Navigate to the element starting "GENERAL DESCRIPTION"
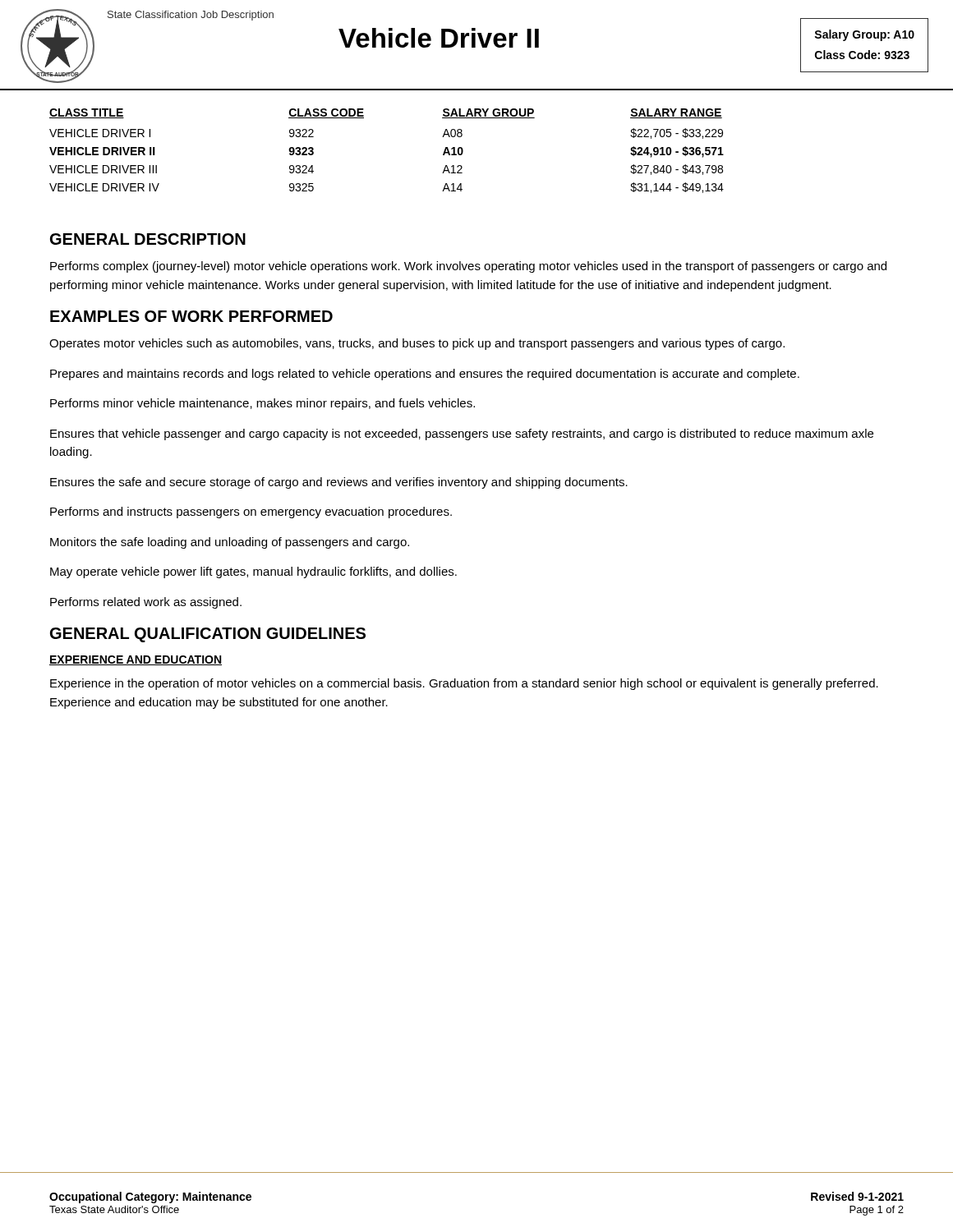This screenshot has width=953, height=1232. 148,239
